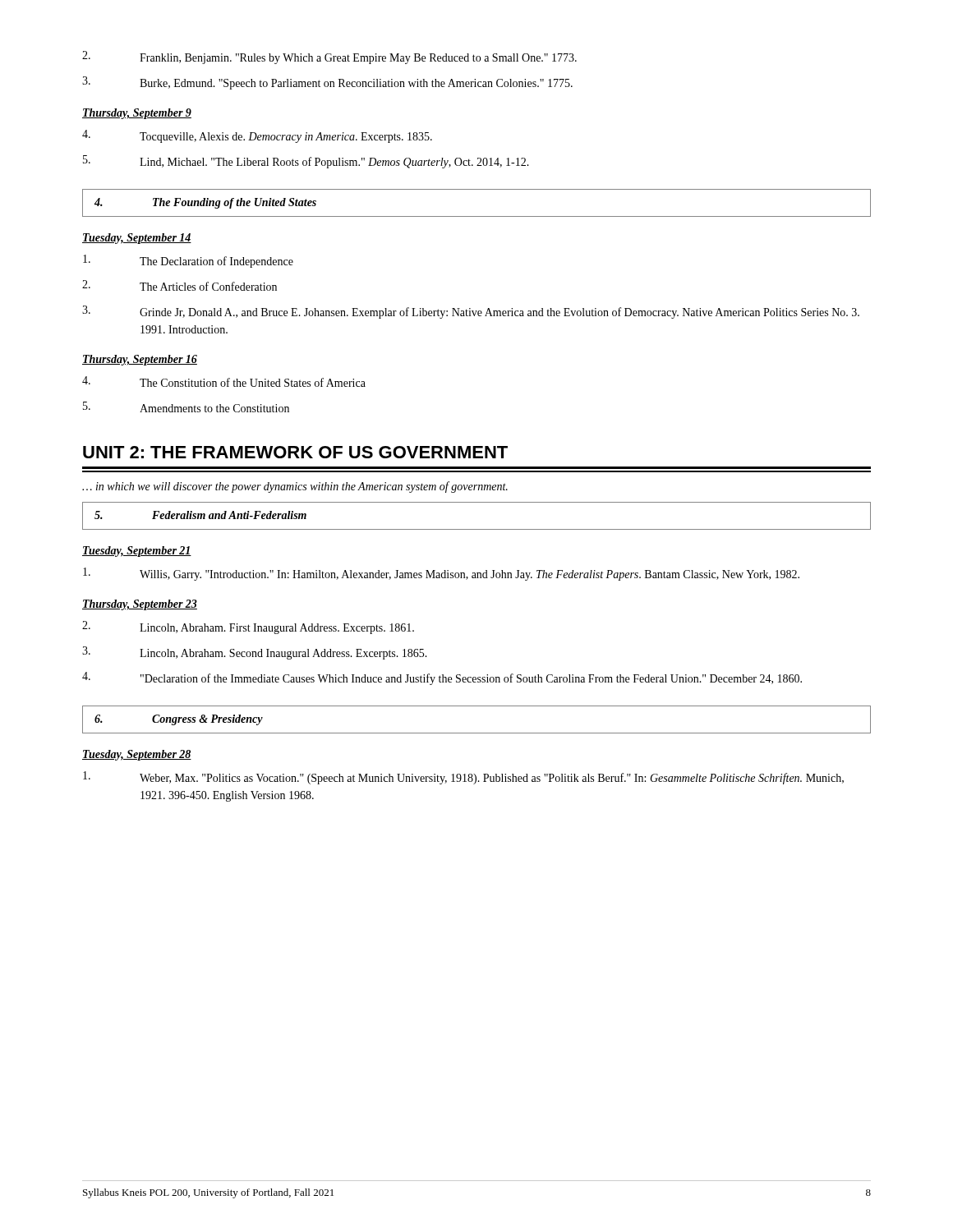Locate the list item that reads "5. Amendments to the Constitution"
Viewport: 953px width, 1232px height.
tap(186, 407)
